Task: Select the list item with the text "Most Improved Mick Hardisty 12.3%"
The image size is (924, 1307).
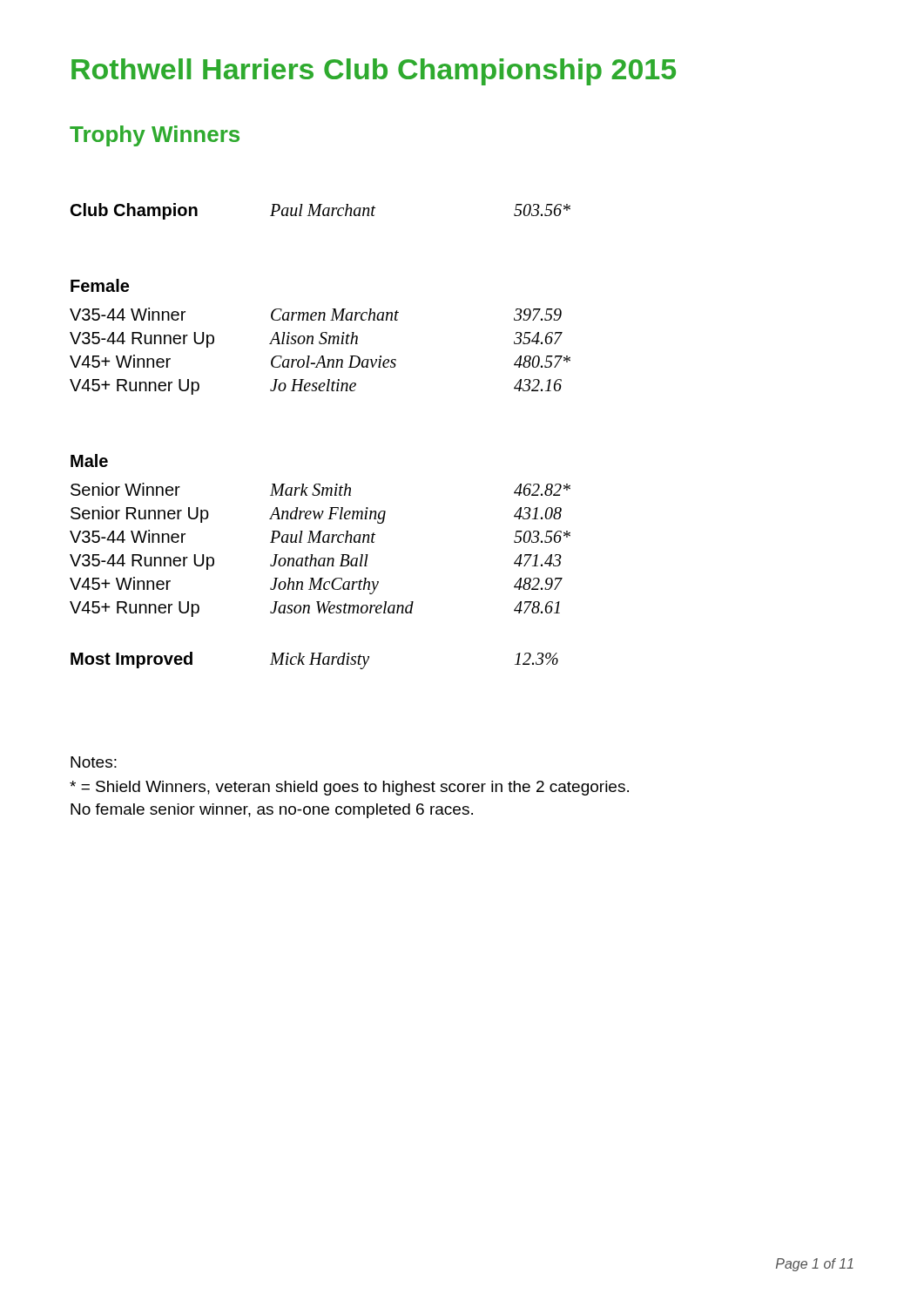Action: click(314, 660)
